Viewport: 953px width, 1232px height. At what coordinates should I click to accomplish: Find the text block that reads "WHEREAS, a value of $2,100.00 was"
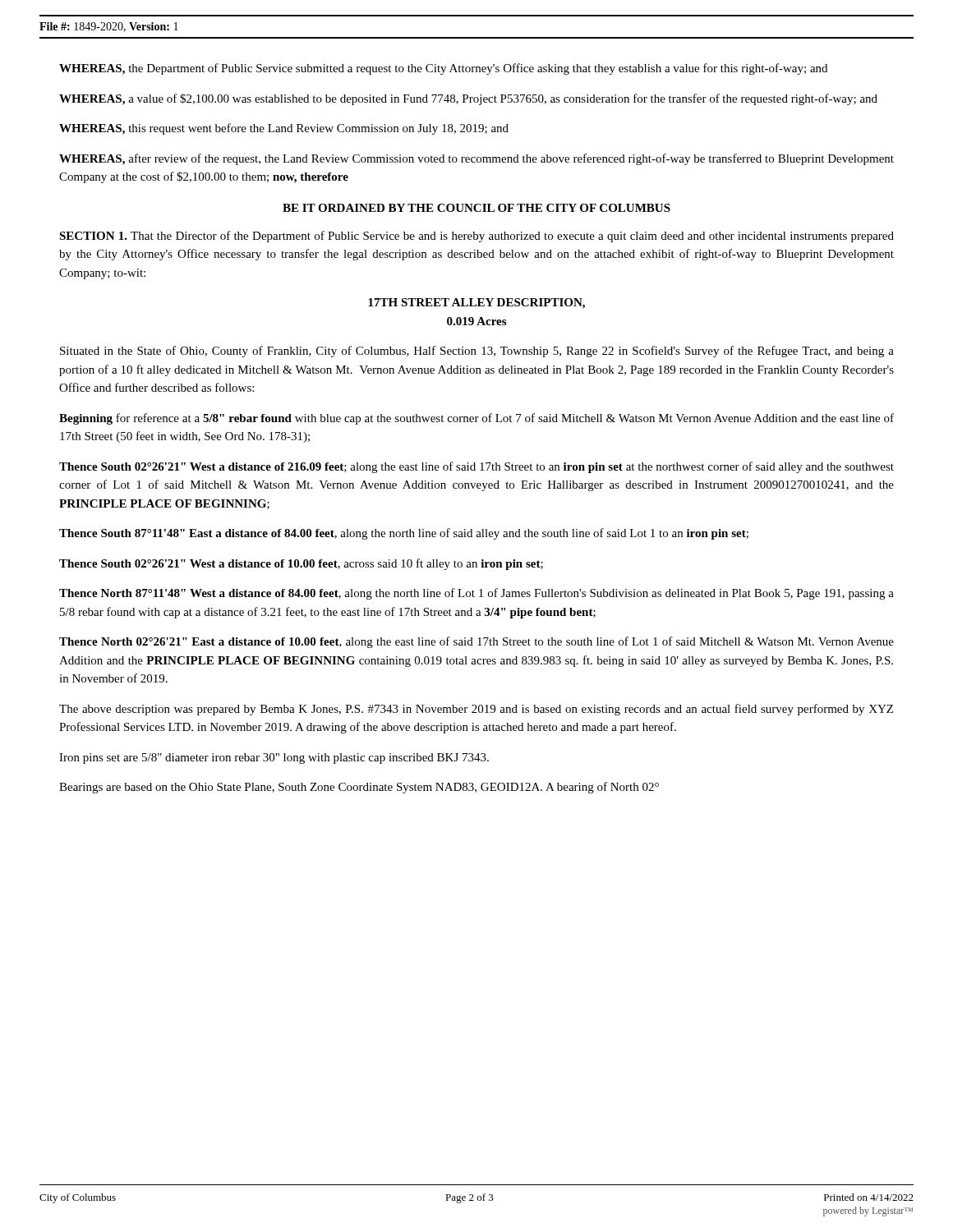pyautogui.click(x=468, y=98)
